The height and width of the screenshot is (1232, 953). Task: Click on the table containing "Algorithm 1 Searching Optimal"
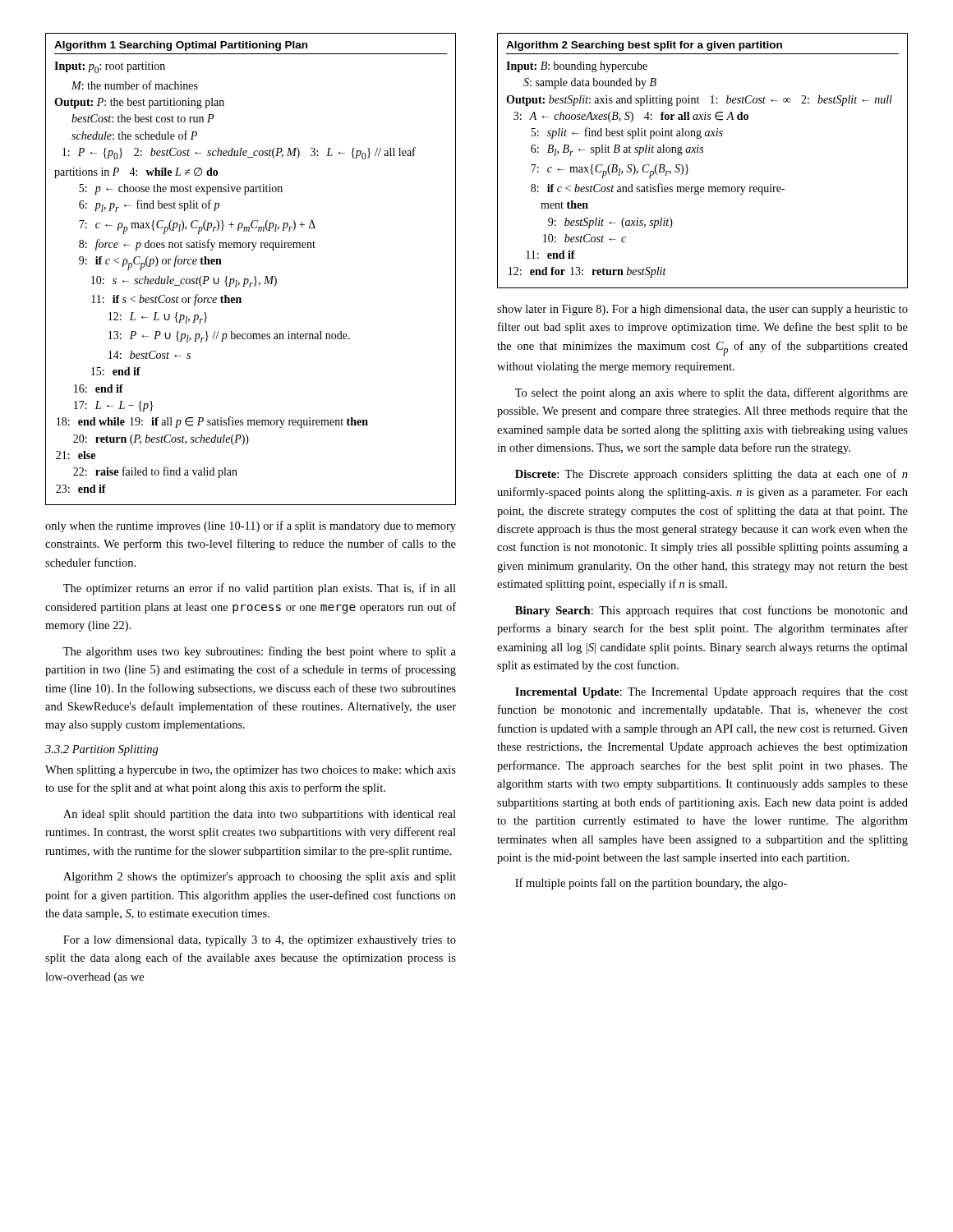[x=251, y=269]
